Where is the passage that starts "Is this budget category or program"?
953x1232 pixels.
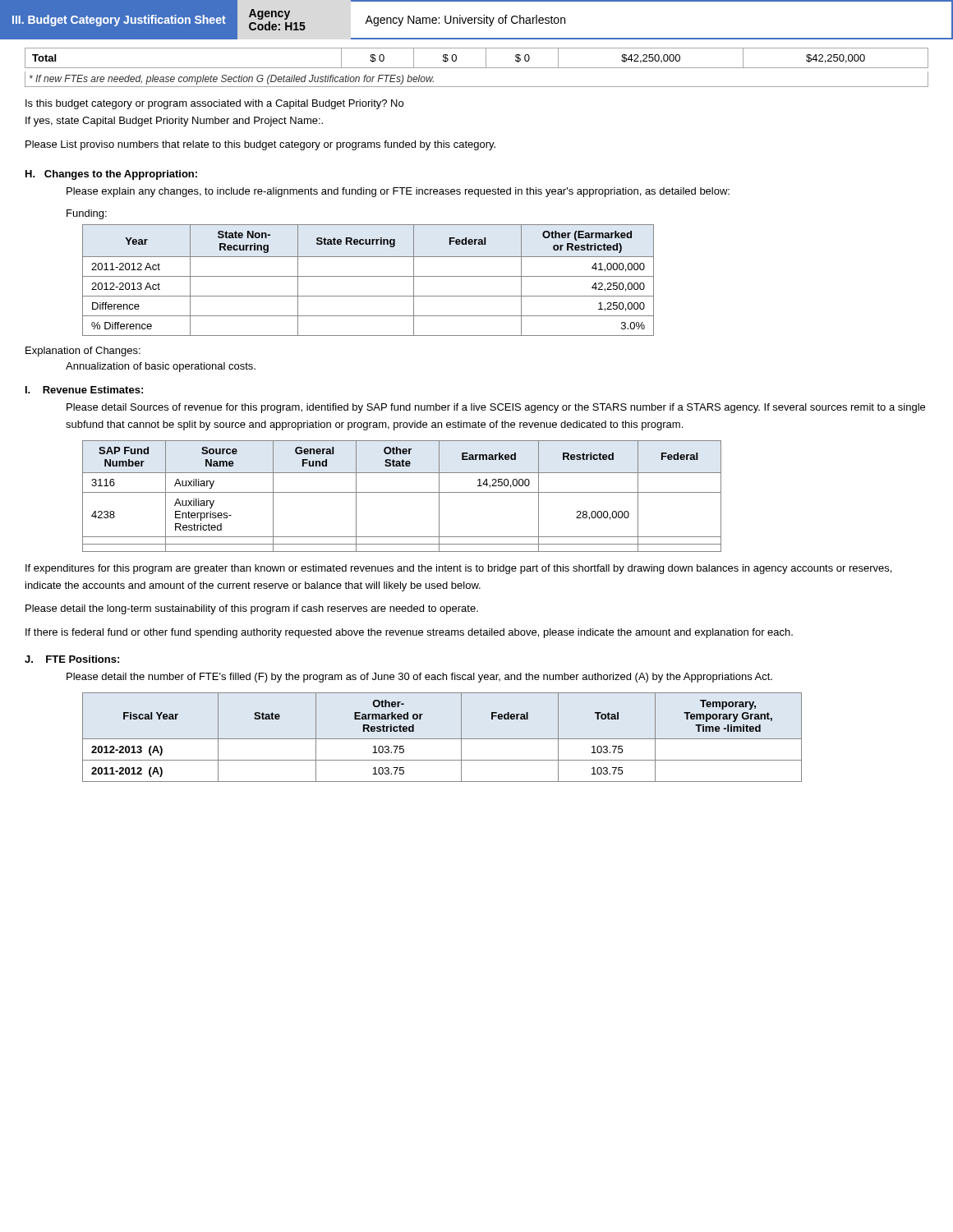[214, 112]
